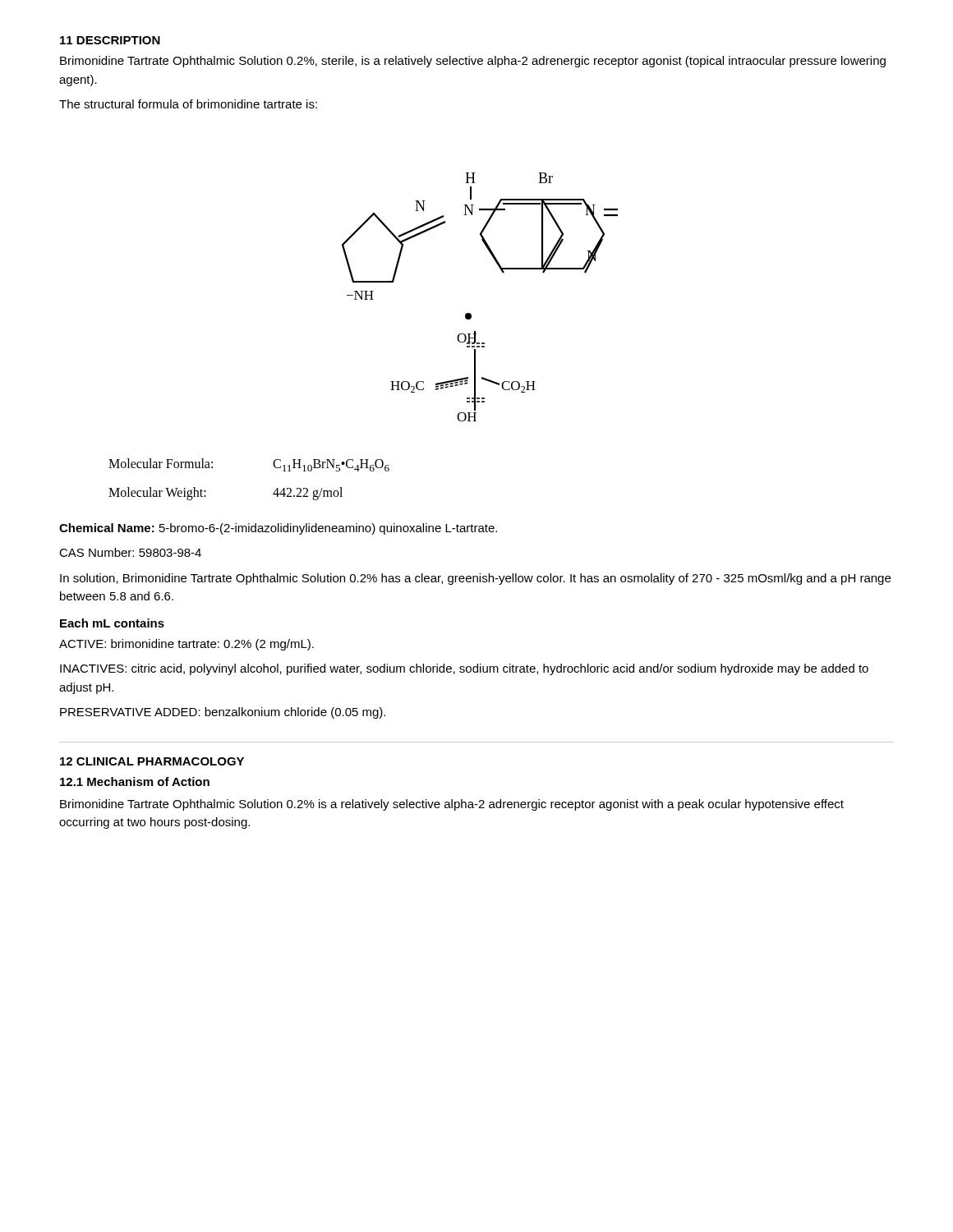Viewport: 953px width, 1232px height.
Task: Click the passage that begins "Brimonidine Tartrate Ophthalmic Solution 0.2%, sterile, is"
Action: 473,70
